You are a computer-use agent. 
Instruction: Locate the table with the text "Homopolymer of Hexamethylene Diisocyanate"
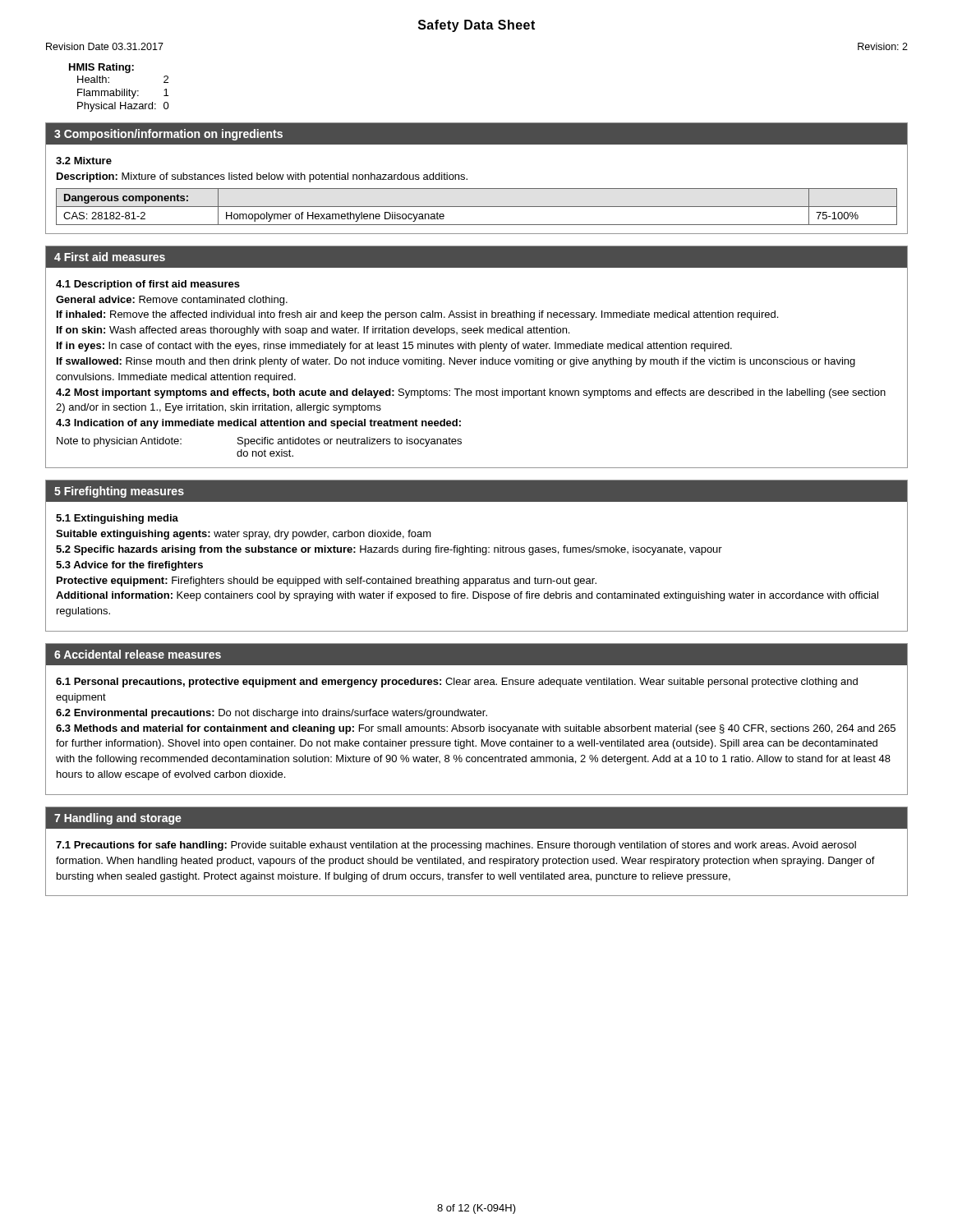point(476,206)
